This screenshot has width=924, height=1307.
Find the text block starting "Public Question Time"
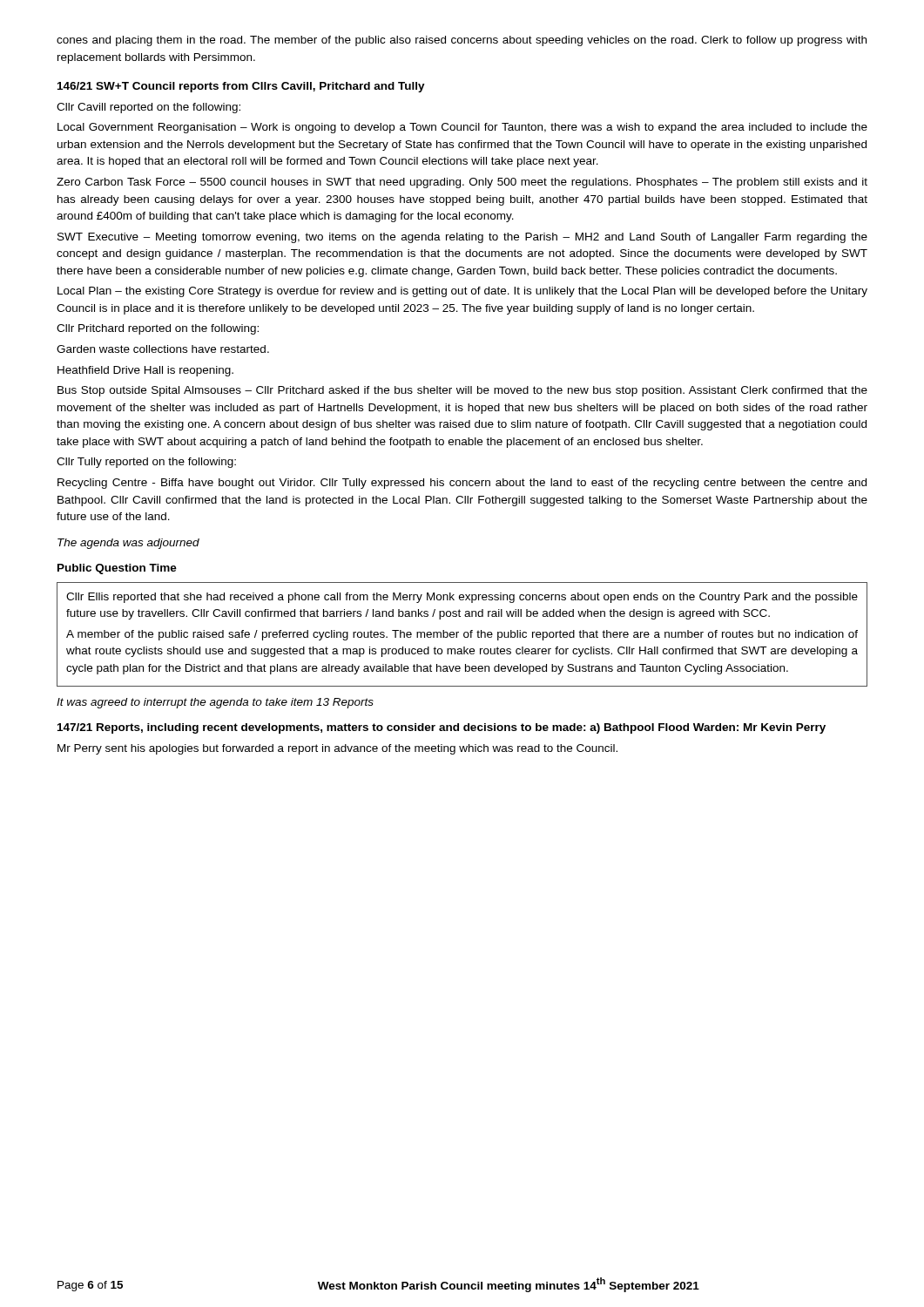tap(117, 569)
